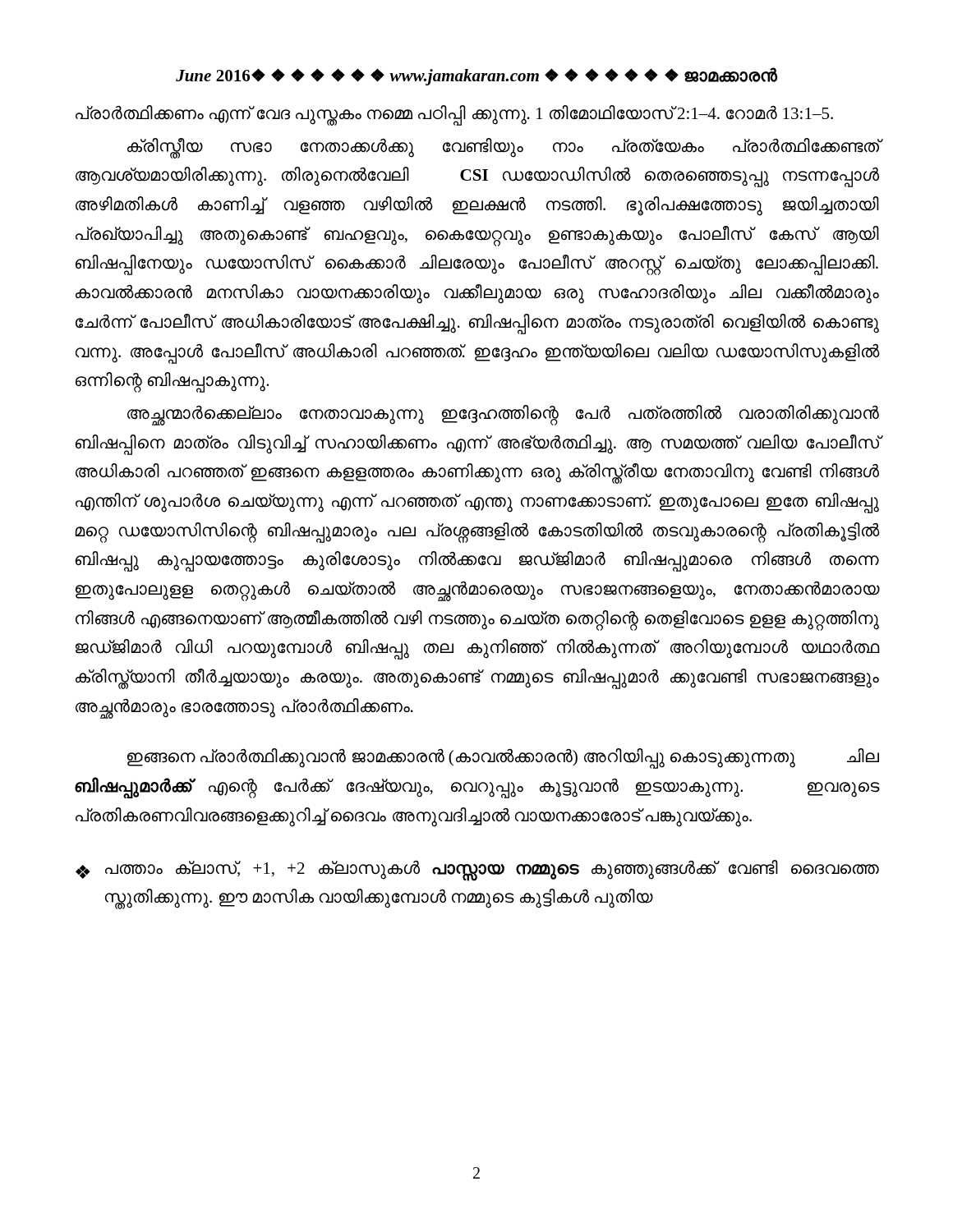The height and width of the screenshot is (1232, 953).
Task: Point to the passage starting "❖ പത്താം ക്ലാസ്, +1, +2 ക്ലാസുകൾ"
Action: 476,883
